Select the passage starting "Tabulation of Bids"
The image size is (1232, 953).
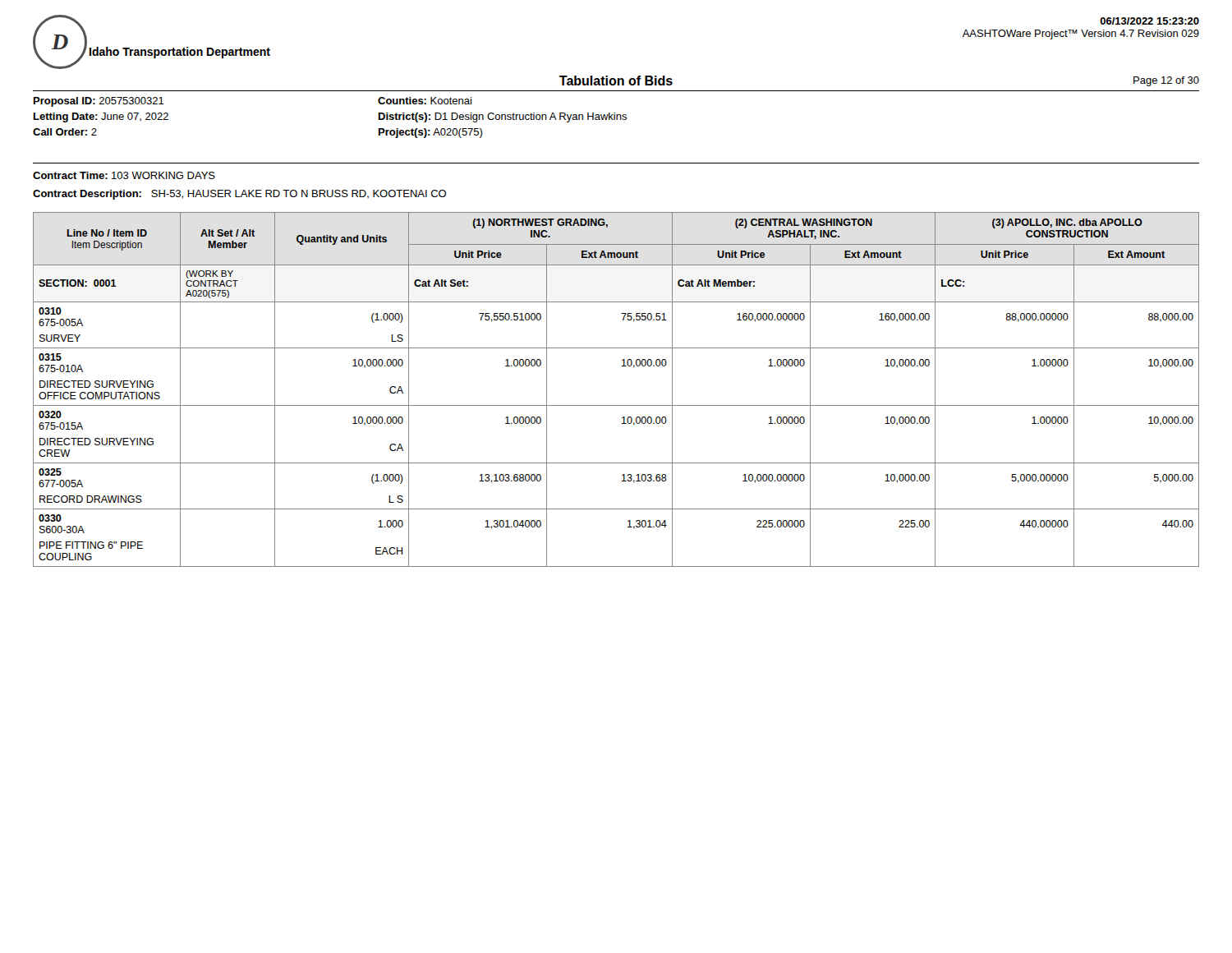pos(616,81)
